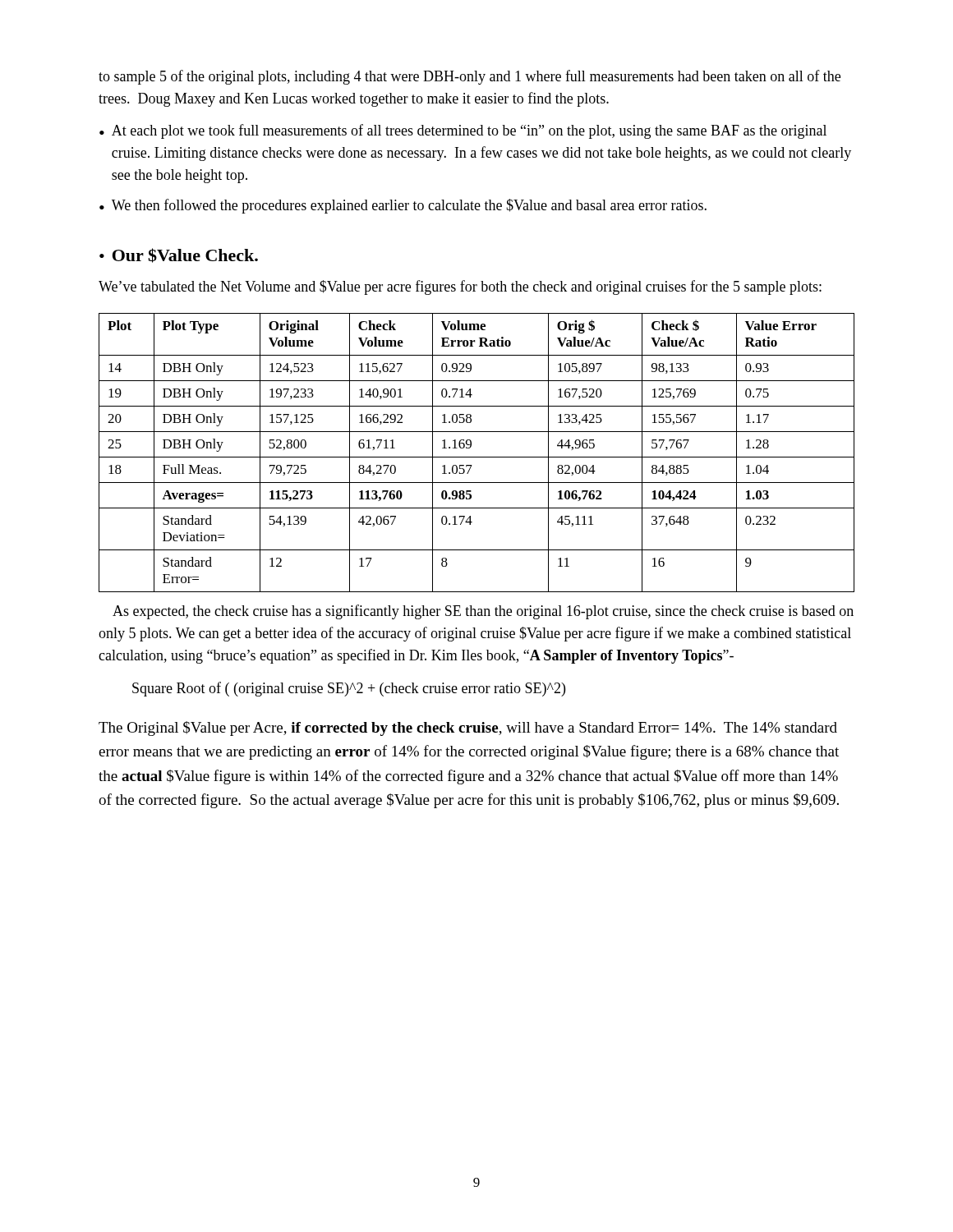The width and height of the screenshot is (953, 1232).
Task: Locate the block of text that opens with "to sample 5 of"
Action: [x=470, y=87]
